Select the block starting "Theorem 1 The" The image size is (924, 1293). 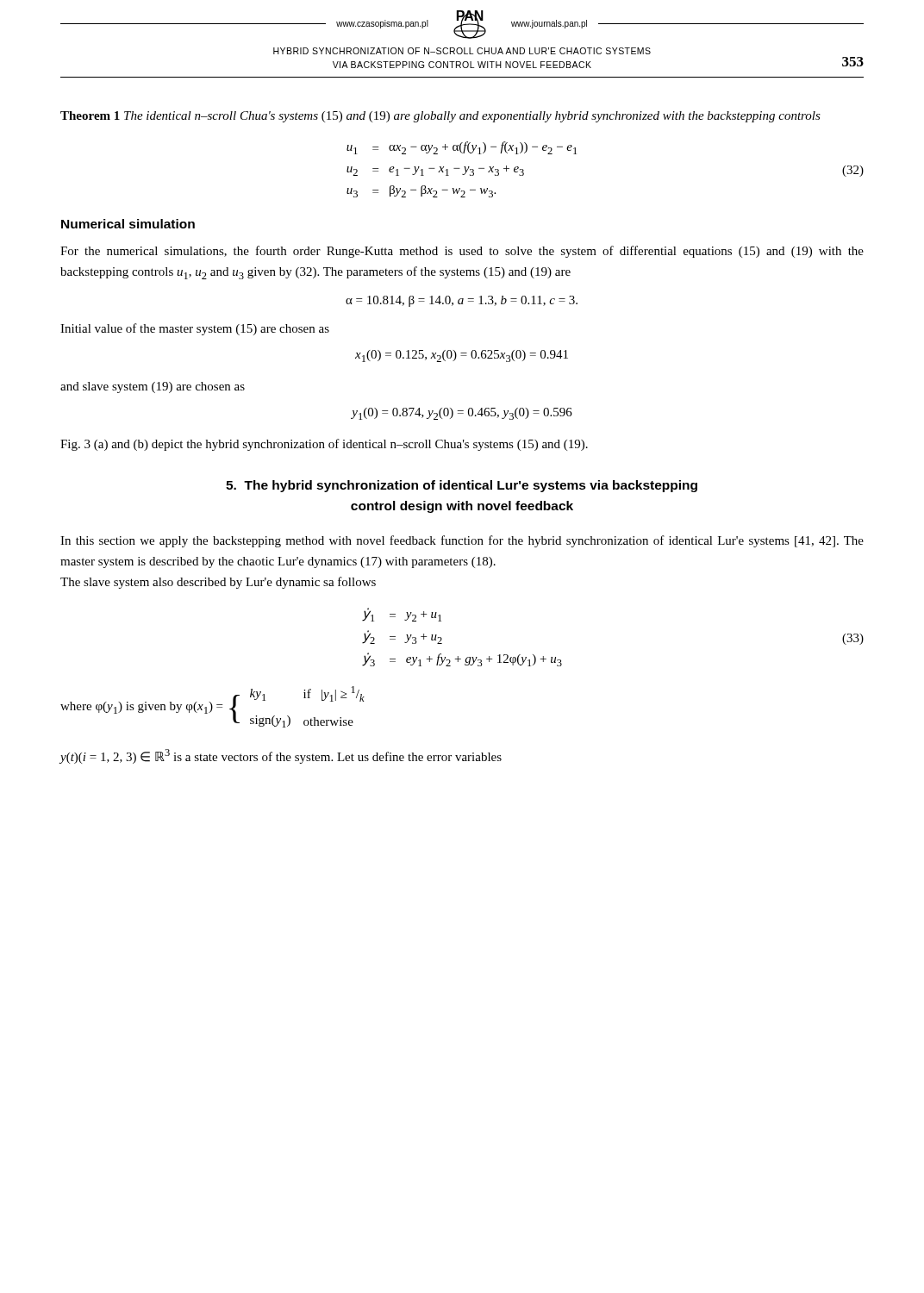coord(440,116)
